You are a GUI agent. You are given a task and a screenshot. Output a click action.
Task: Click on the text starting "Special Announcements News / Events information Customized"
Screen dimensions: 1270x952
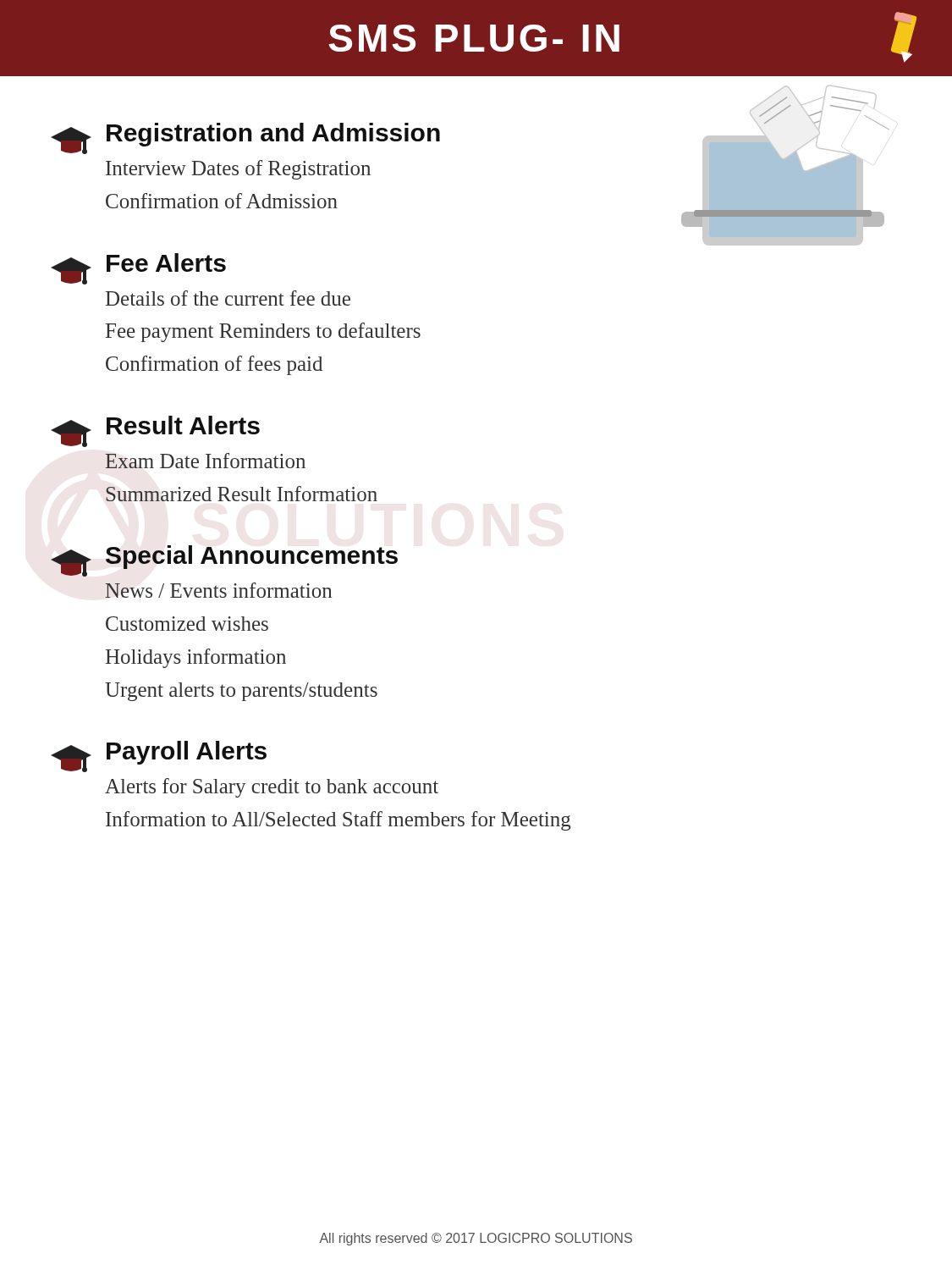pyautogui.click(x=225, y=624)
